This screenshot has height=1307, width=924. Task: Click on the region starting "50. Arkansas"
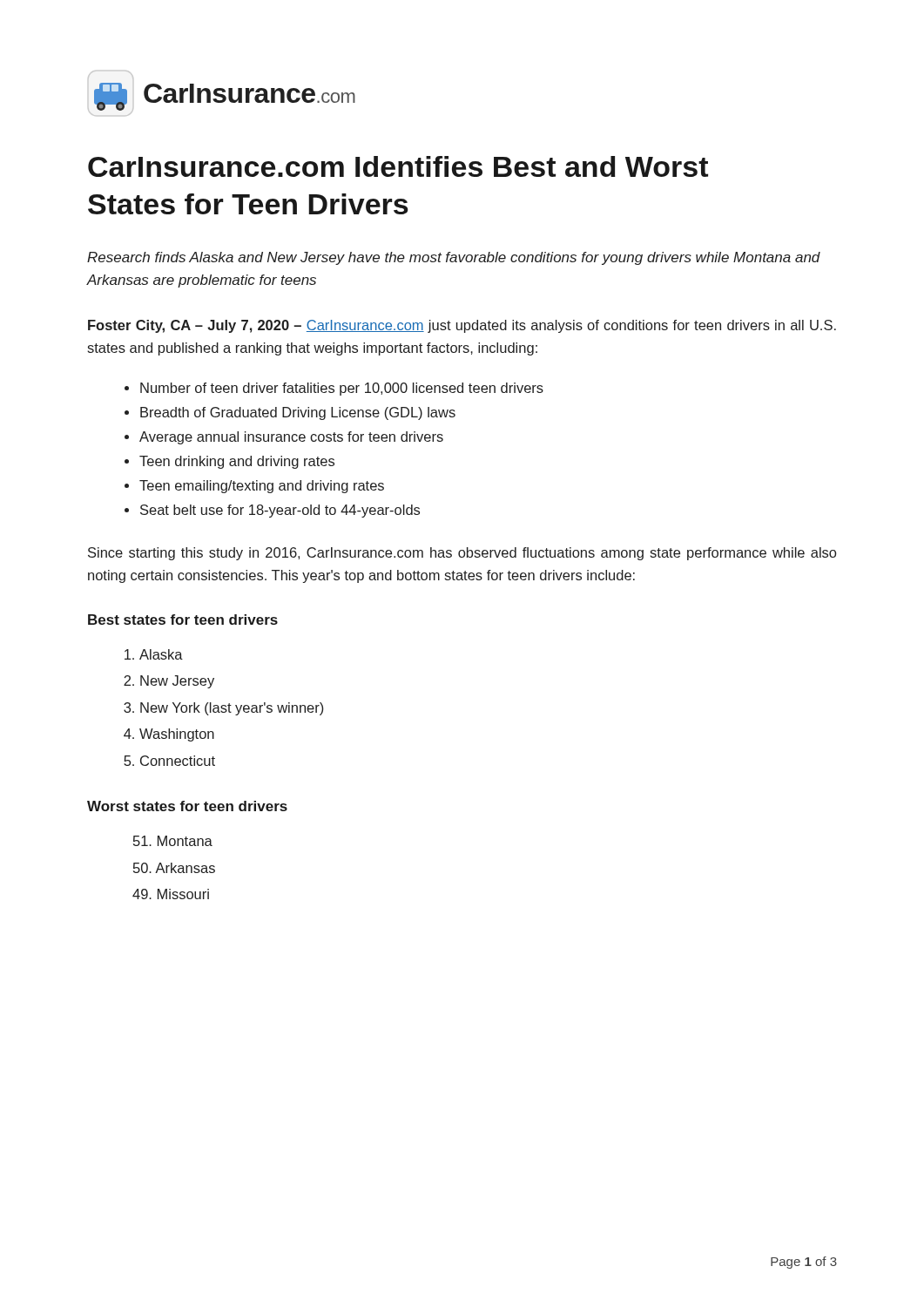point(174,868)
